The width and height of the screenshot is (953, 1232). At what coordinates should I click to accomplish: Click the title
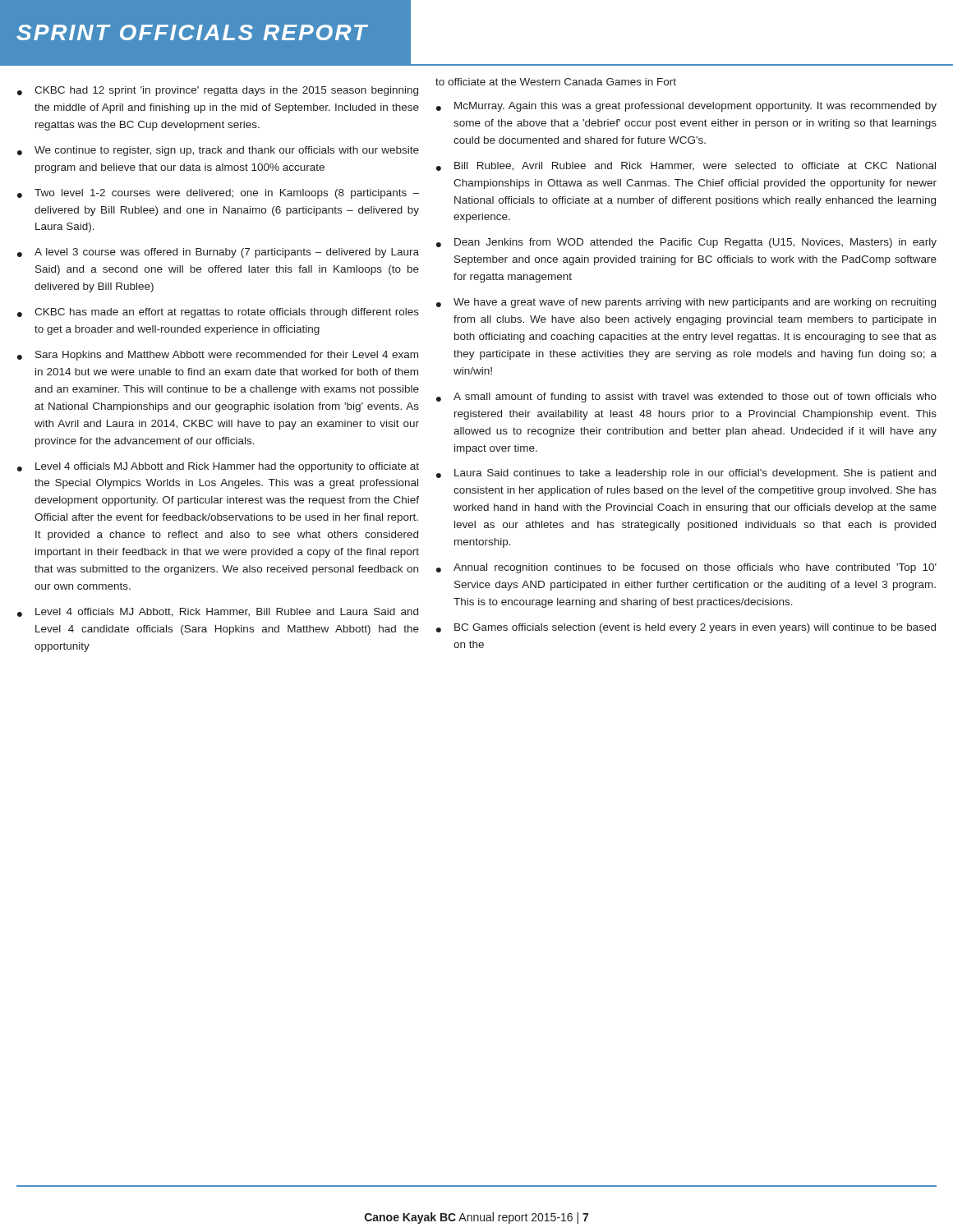[x=192, y=32]
